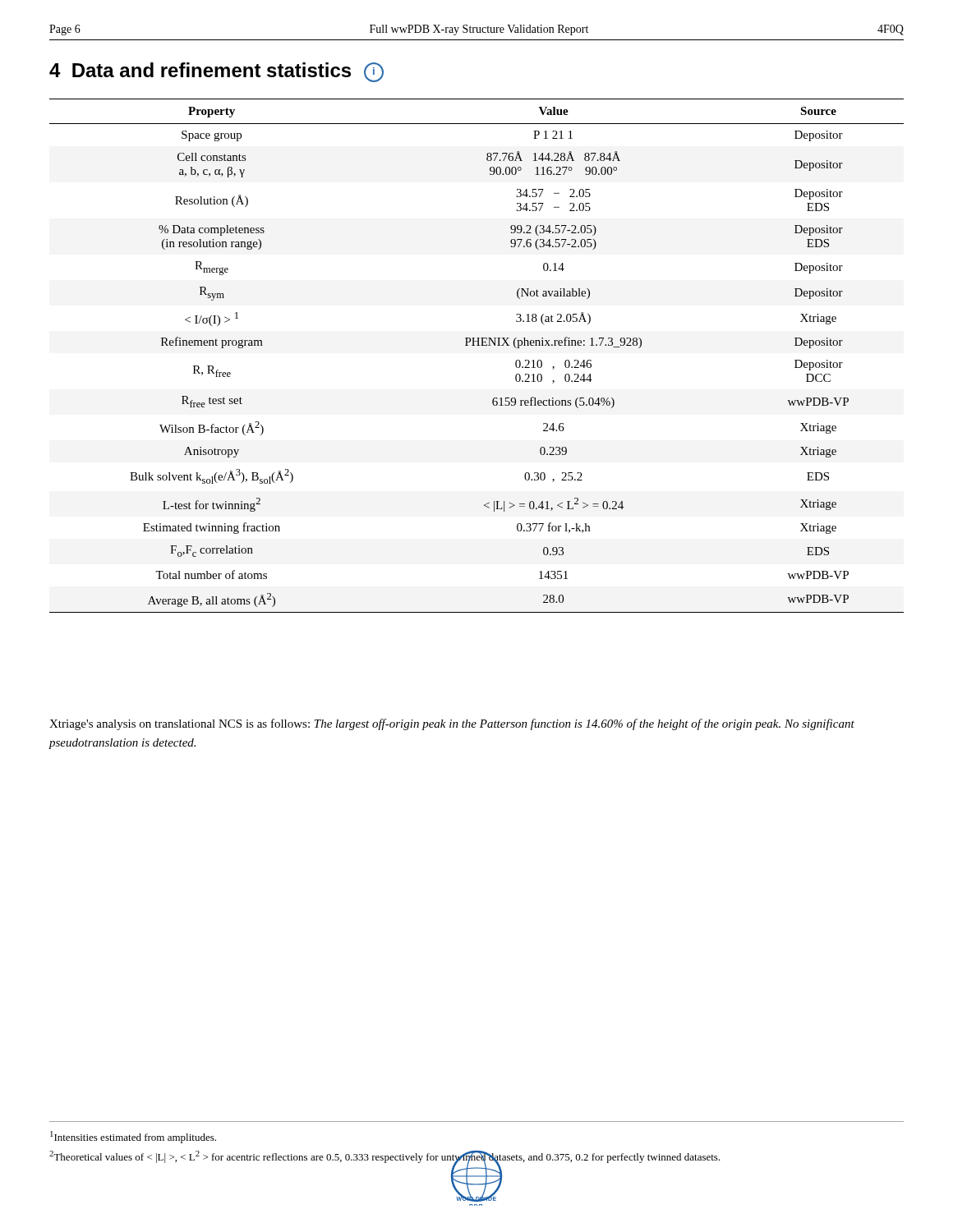Click on the section header containing "4 Data and"
Viewport: 953px width, 1232px height.
216,70
